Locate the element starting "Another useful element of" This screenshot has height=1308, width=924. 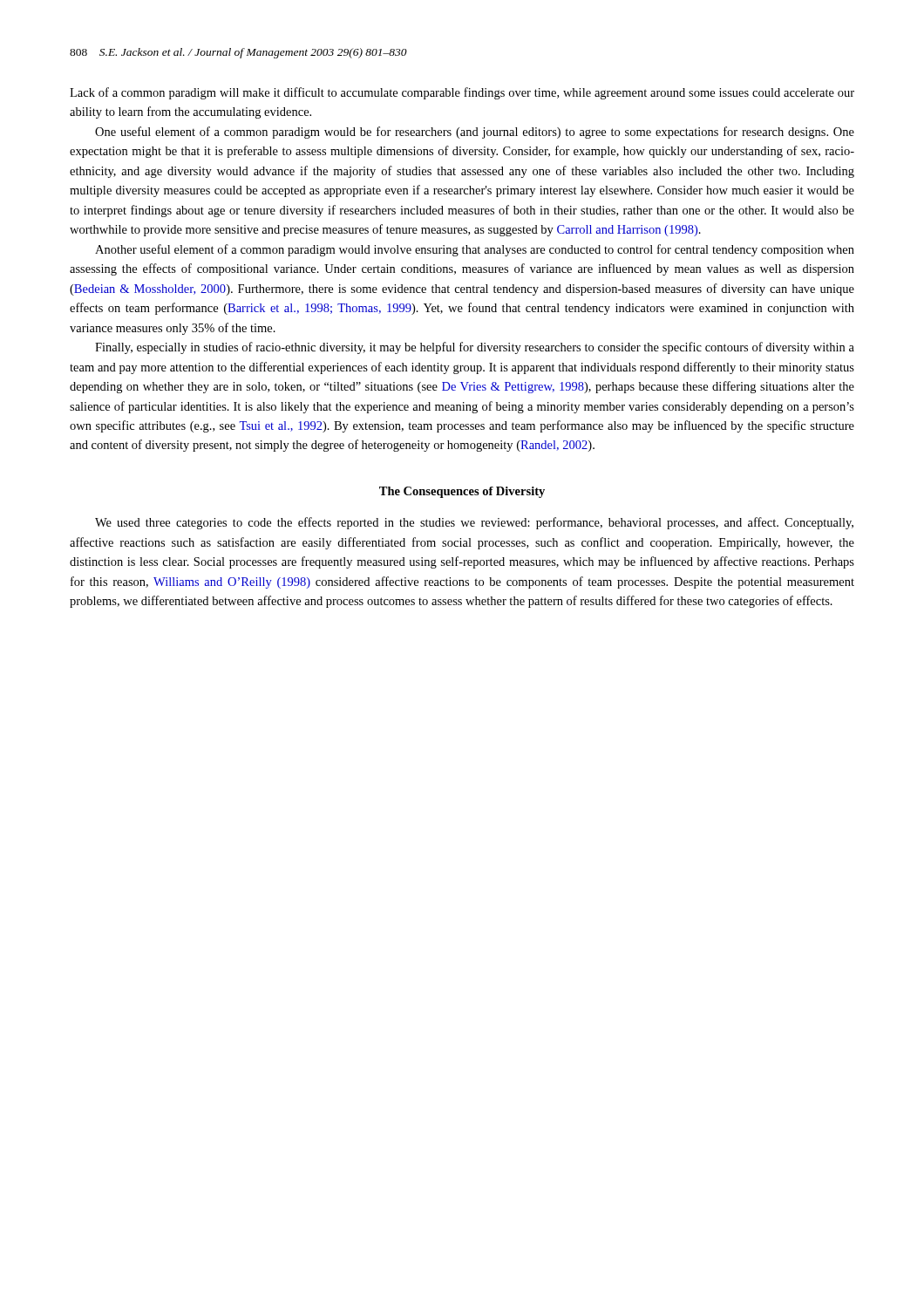(x=462, y=289)
